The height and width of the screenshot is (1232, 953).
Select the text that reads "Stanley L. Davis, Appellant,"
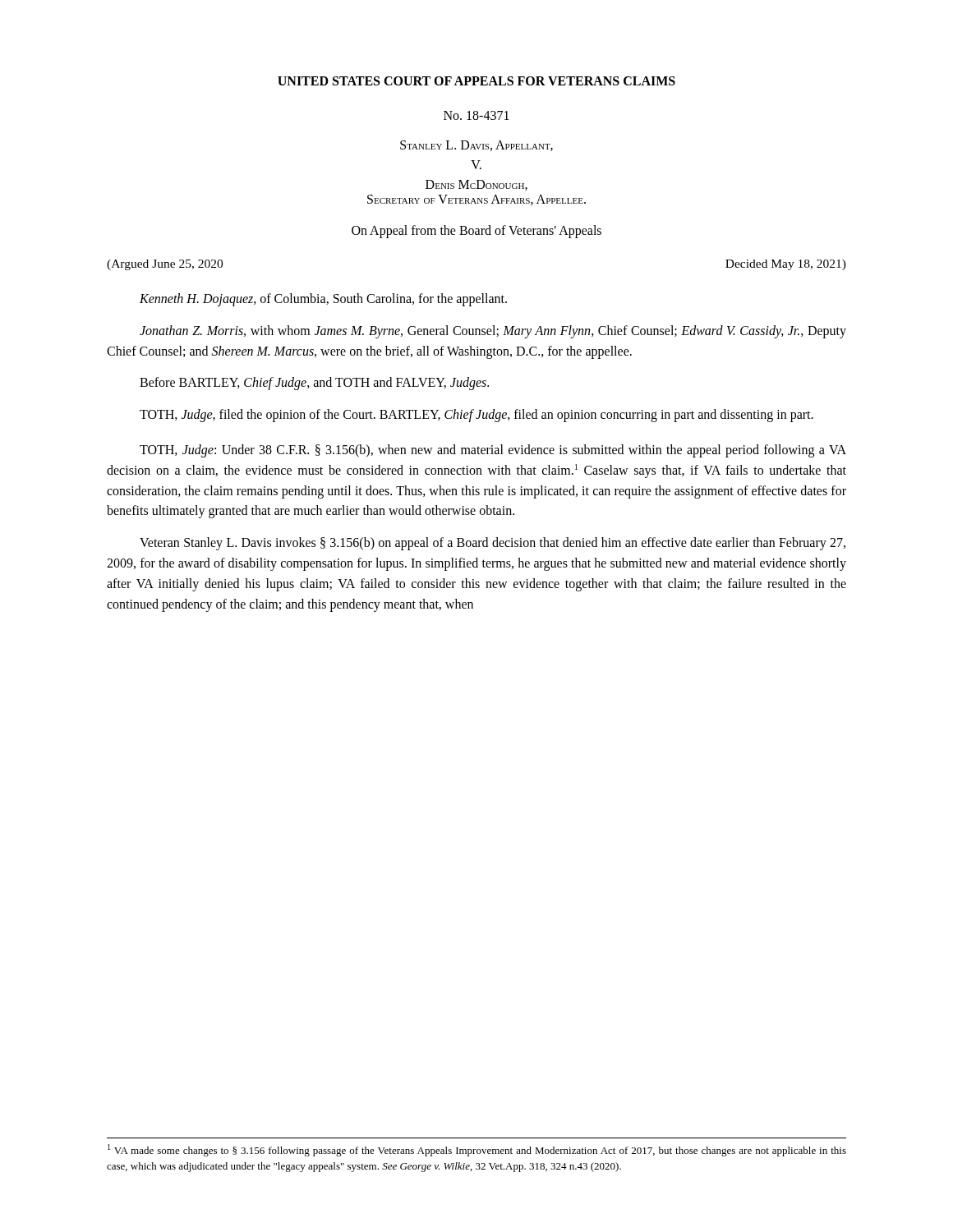tap(476, 145)
